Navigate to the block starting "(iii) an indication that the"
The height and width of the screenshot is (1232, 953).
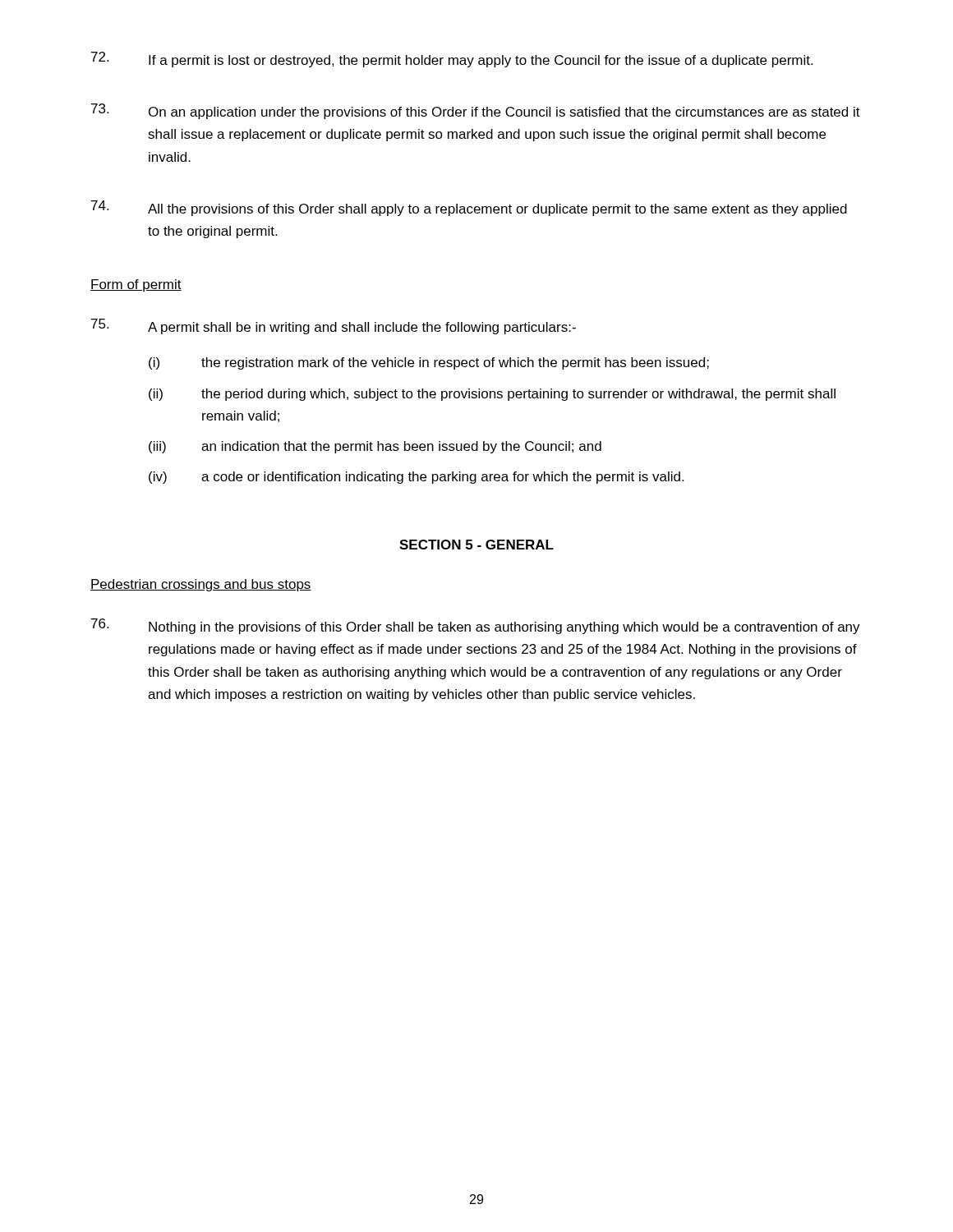pyautogui.click(x=505, y=446)
